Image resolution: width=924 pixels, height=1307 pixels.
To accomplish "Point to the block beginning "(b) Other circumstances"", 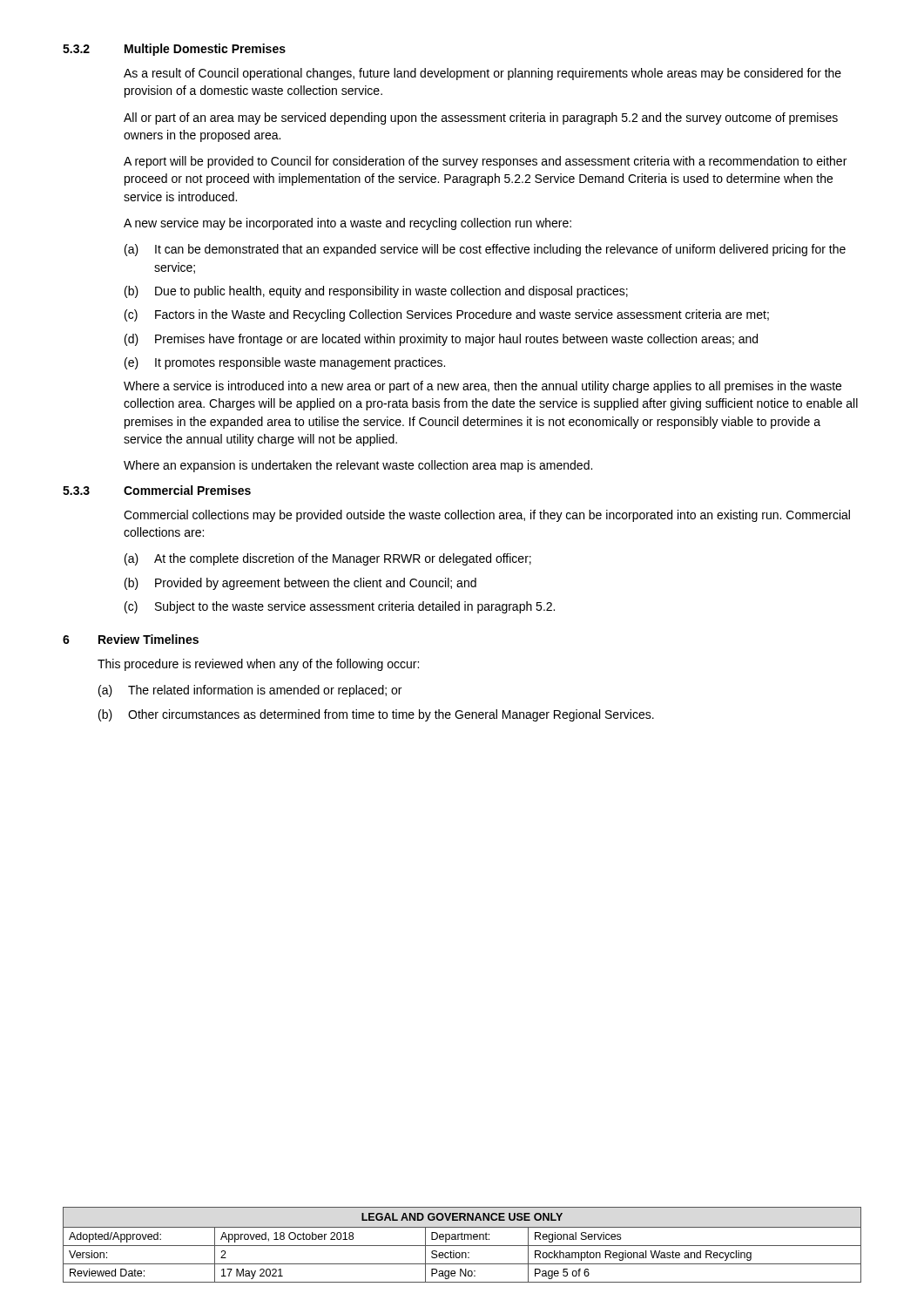I will point(479,714).
